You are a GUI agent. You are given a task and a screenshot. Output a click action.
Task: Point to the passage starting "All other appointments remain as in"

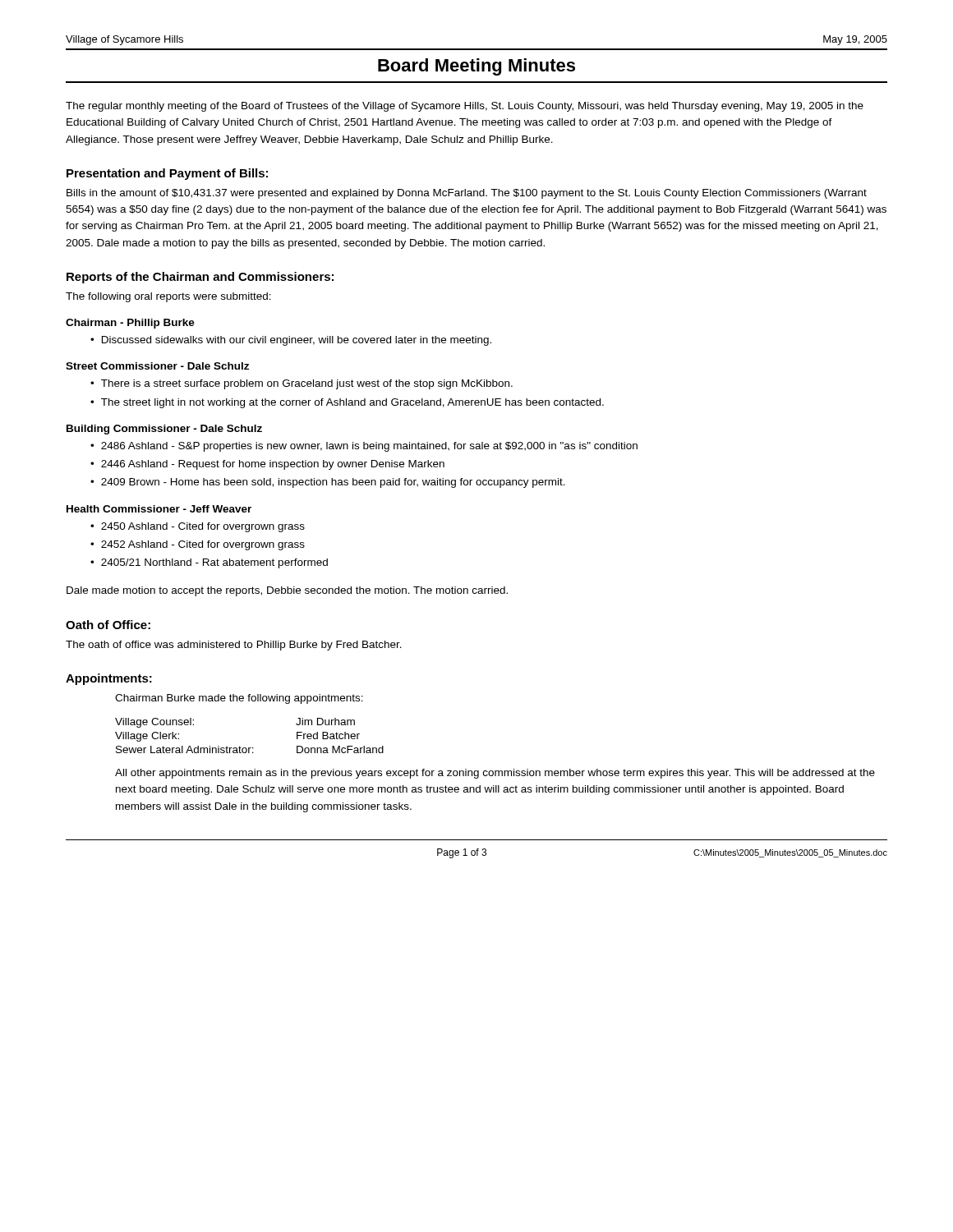point(495,789)
